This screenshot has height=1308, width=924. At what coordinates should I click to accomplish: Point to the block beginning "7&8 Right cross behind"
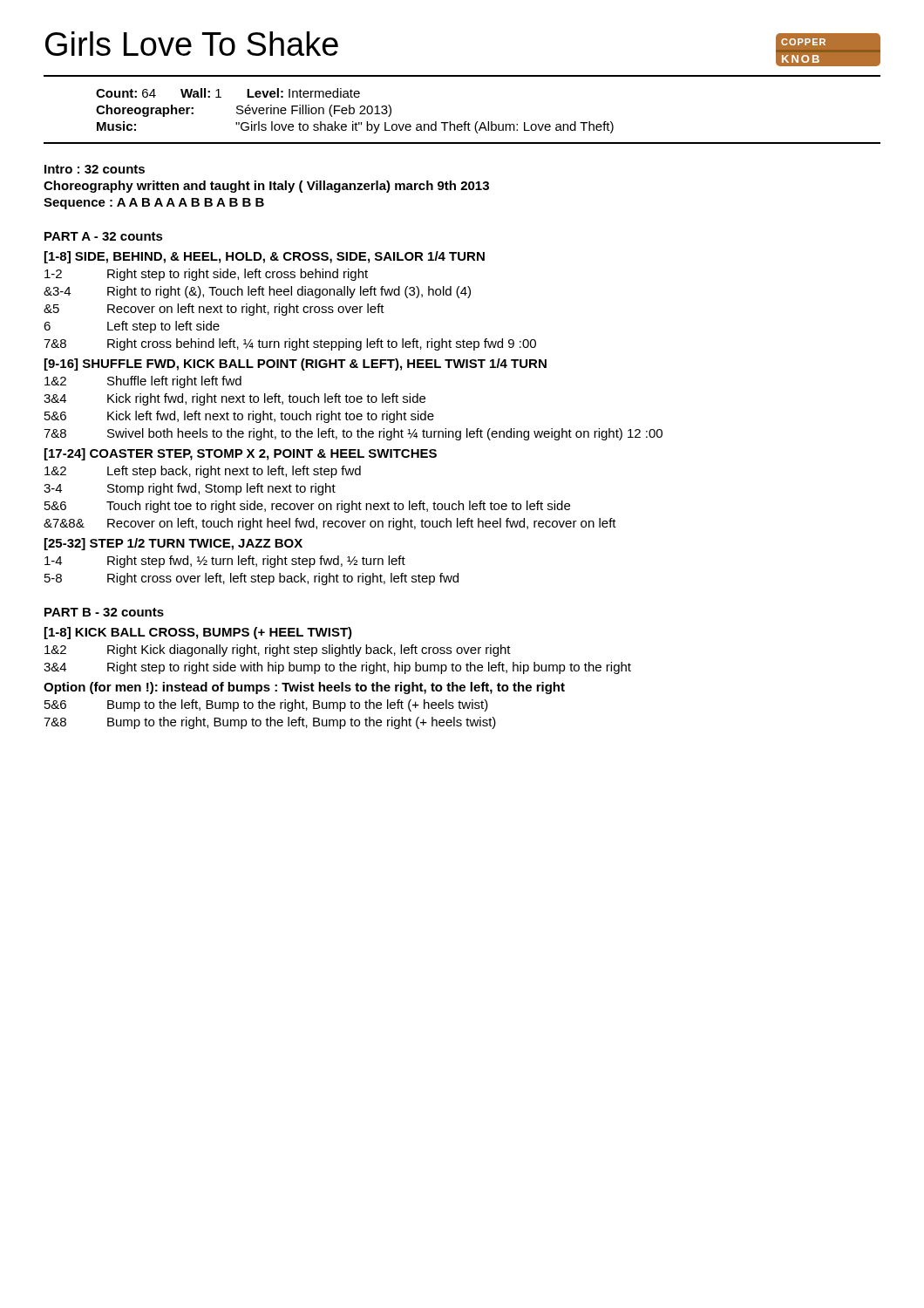(x=462, y=343)
